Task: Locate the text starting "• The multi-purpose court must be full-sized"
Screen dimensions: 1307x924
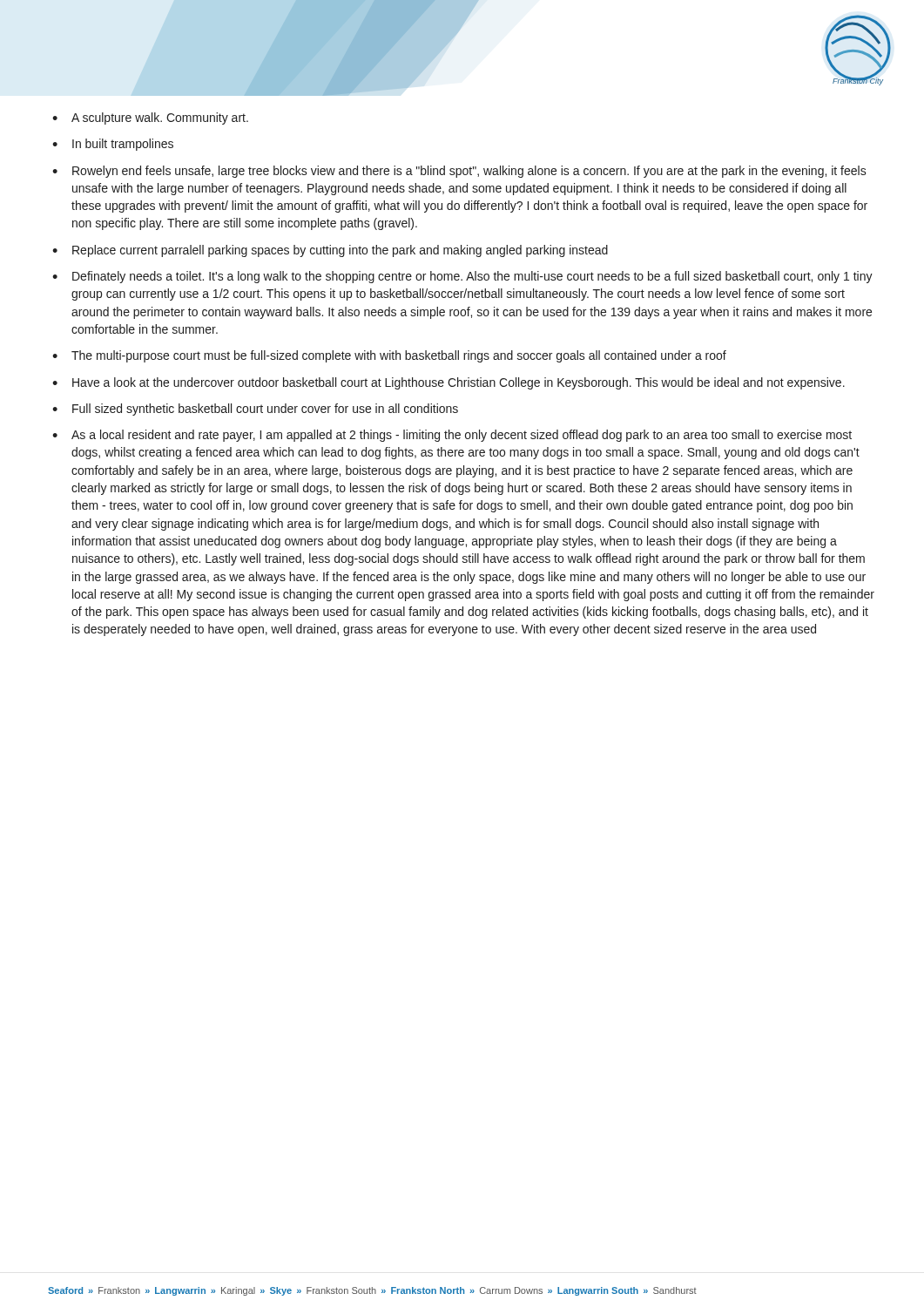Action: (x=464, y=356)
